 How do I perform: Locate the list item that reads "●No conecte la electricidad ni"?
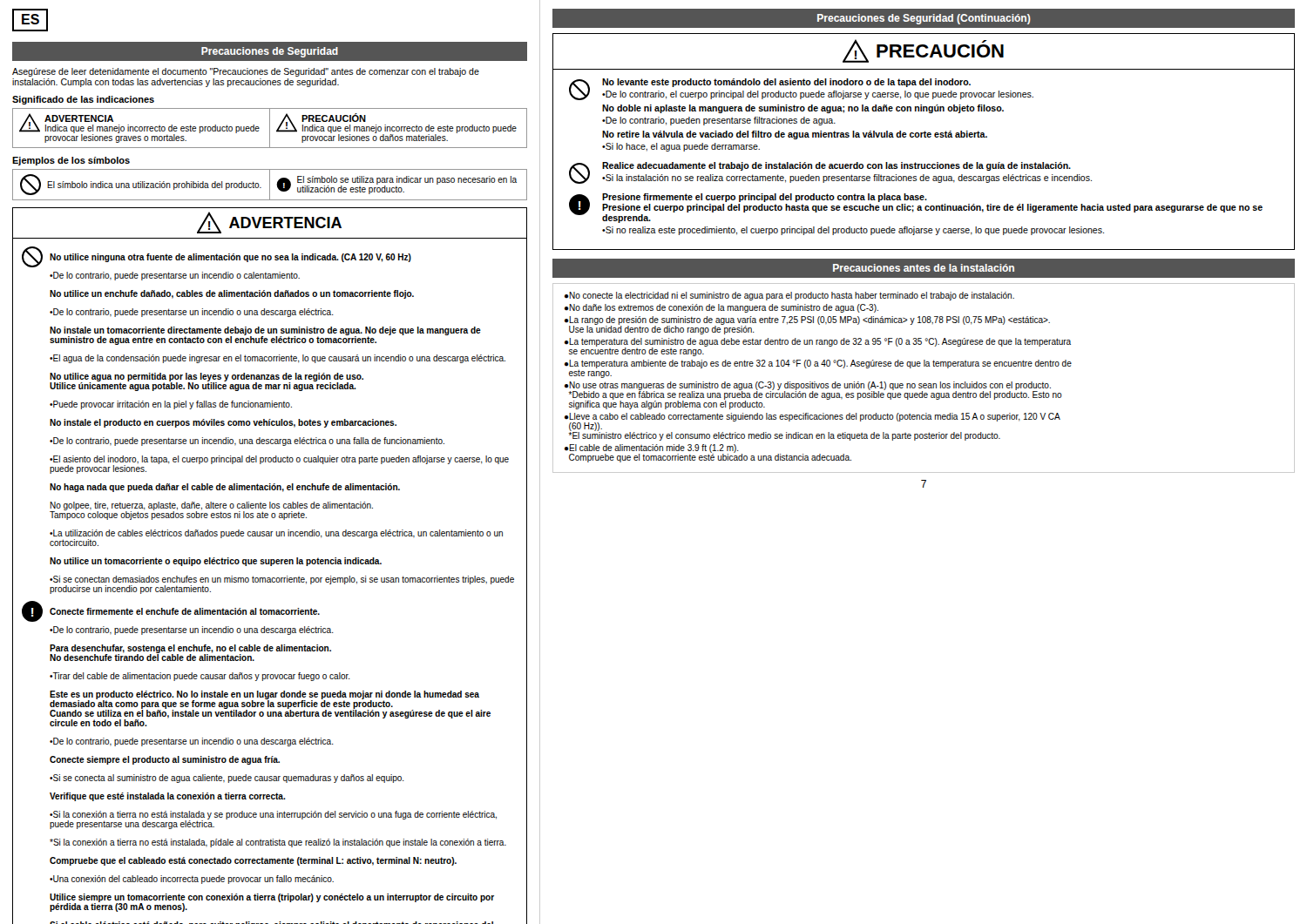coord(789,296)
